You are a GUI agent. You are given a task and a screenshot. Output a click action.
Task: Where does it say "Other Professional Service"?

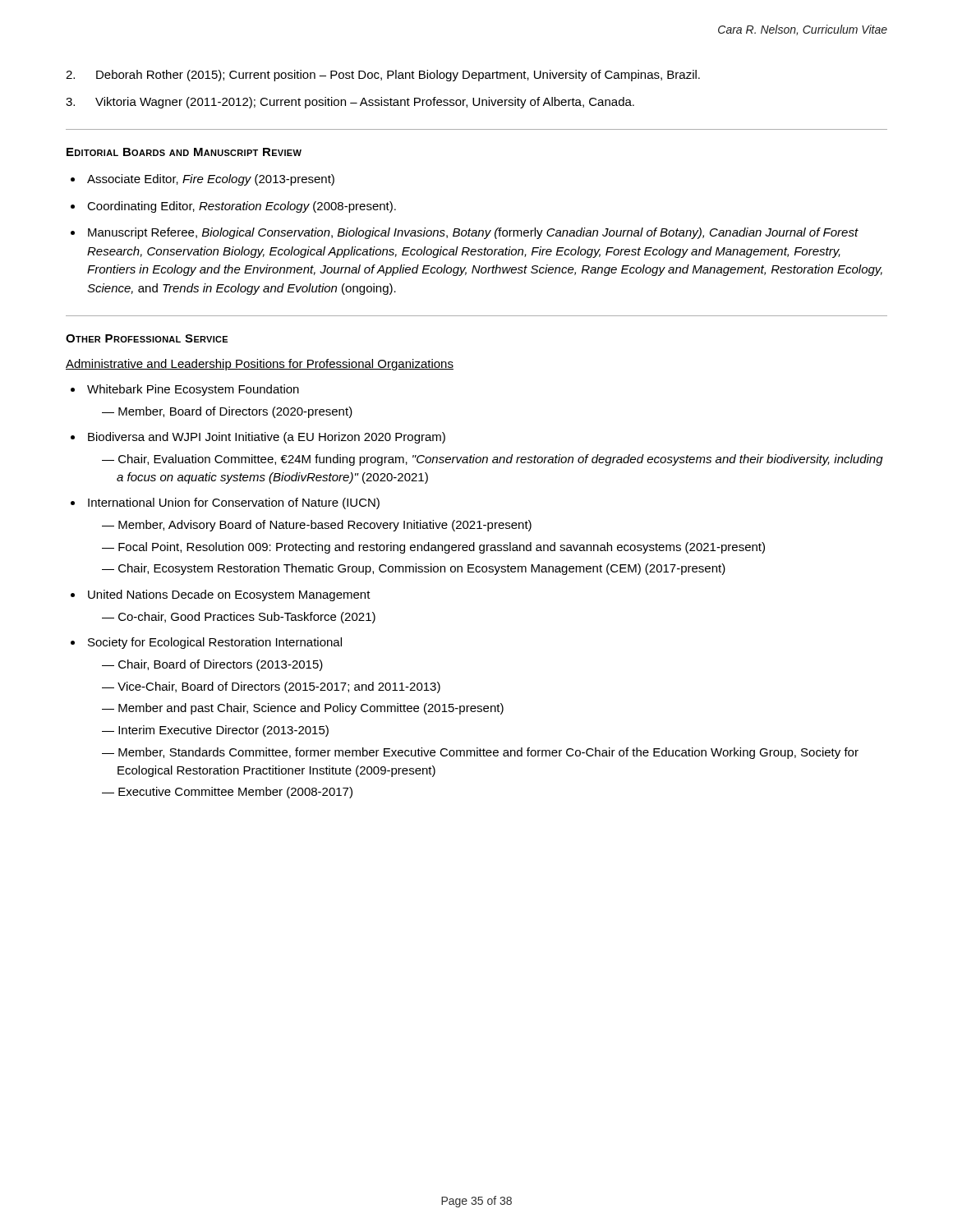(147, 338)
